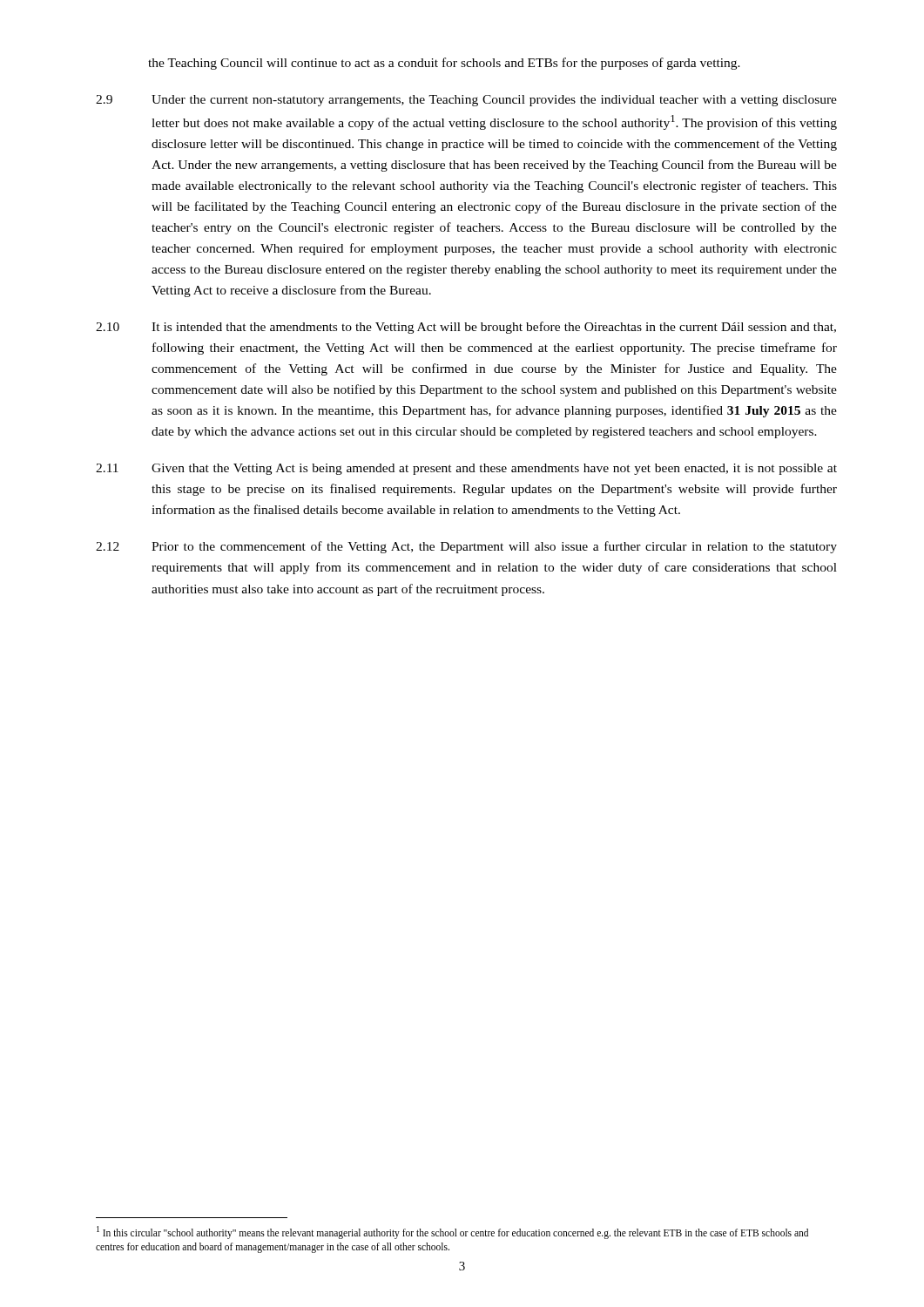Select the list item containing "2.12 Prior to the"
Viewport: 924px width, 1307px height.
point(466,568)
